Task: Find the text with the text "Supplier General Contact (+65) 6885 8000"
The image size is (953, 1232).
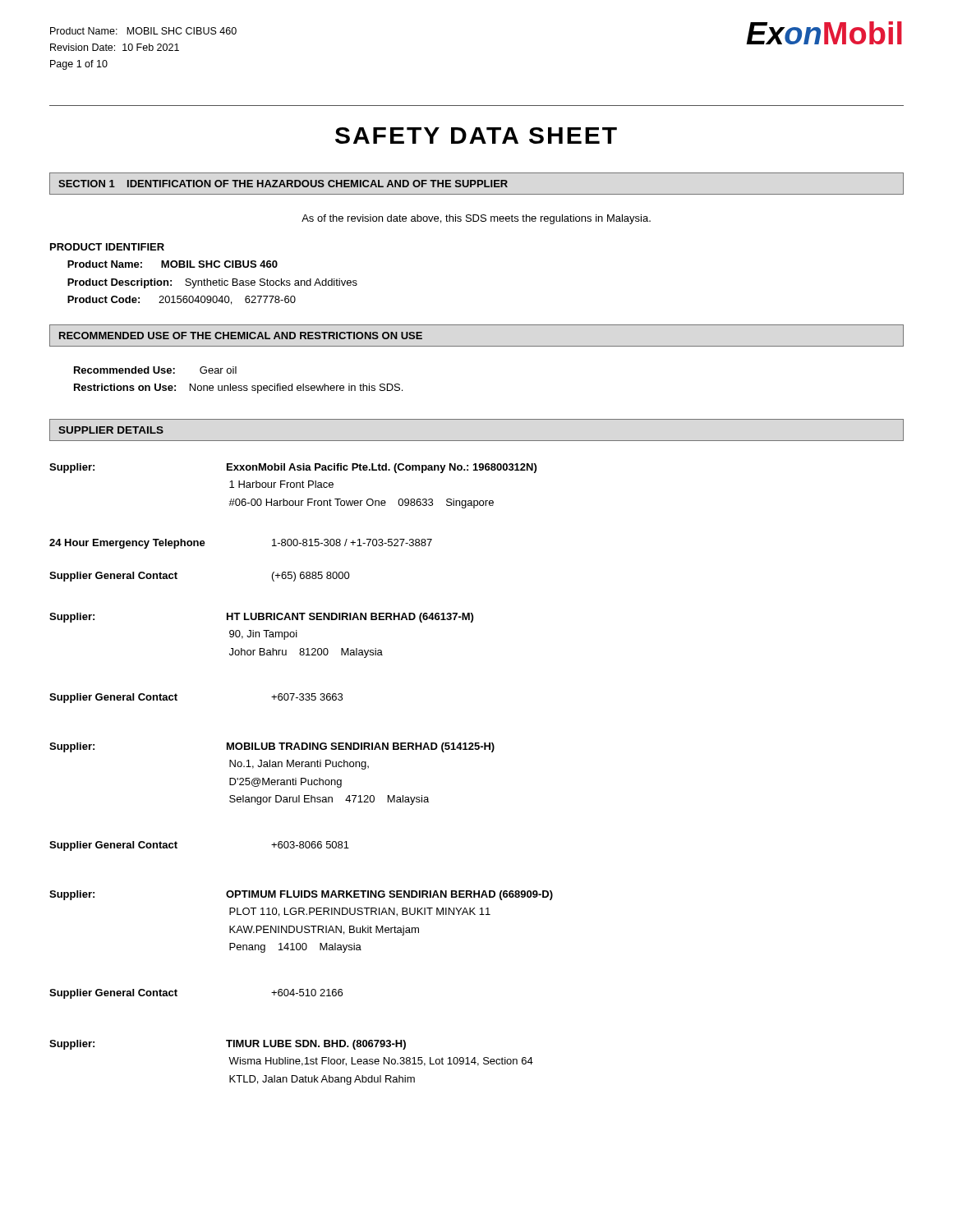Action: click(x=111, y=576)
